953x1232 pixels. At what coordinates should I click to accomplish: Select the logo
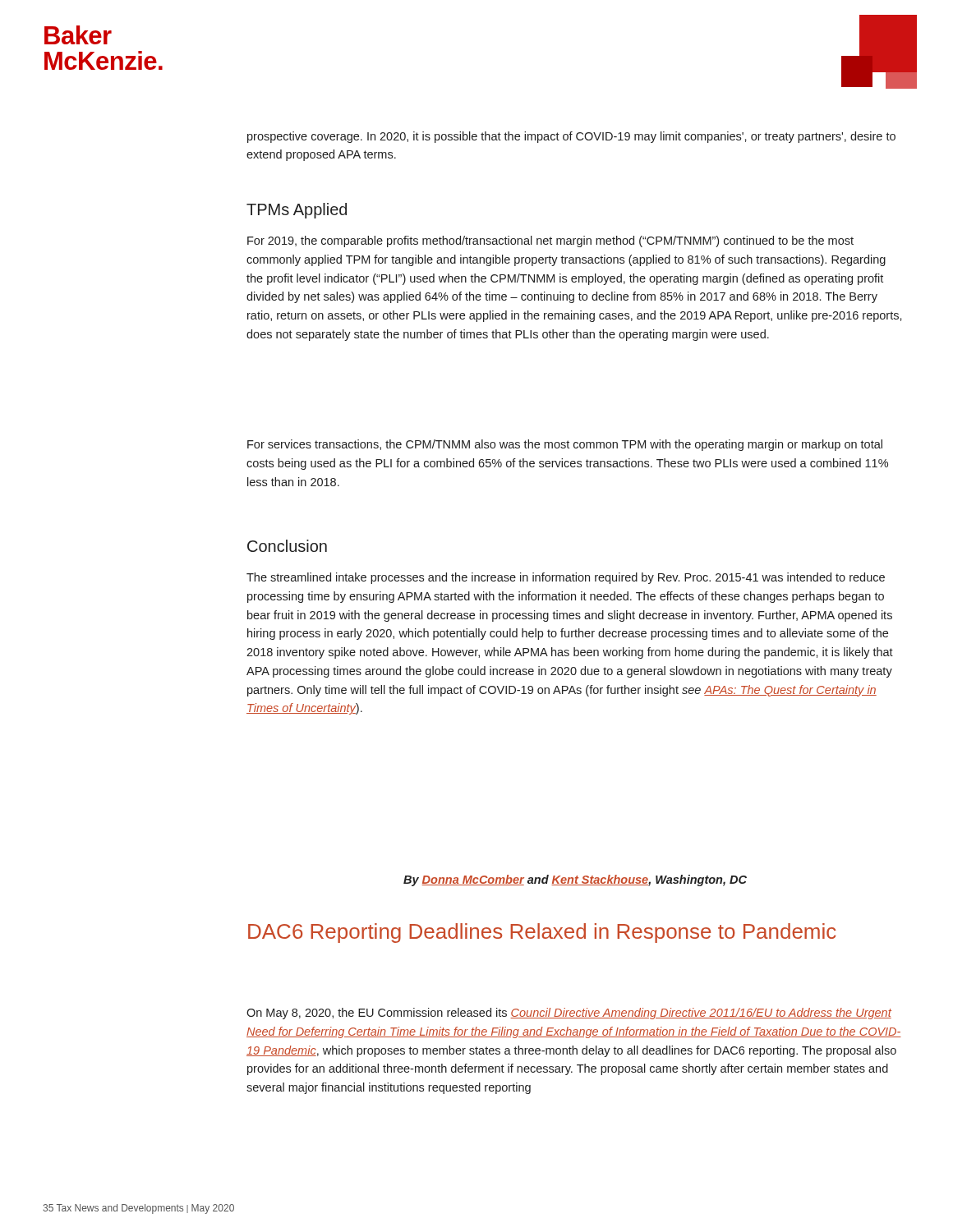tap(108, 48)
